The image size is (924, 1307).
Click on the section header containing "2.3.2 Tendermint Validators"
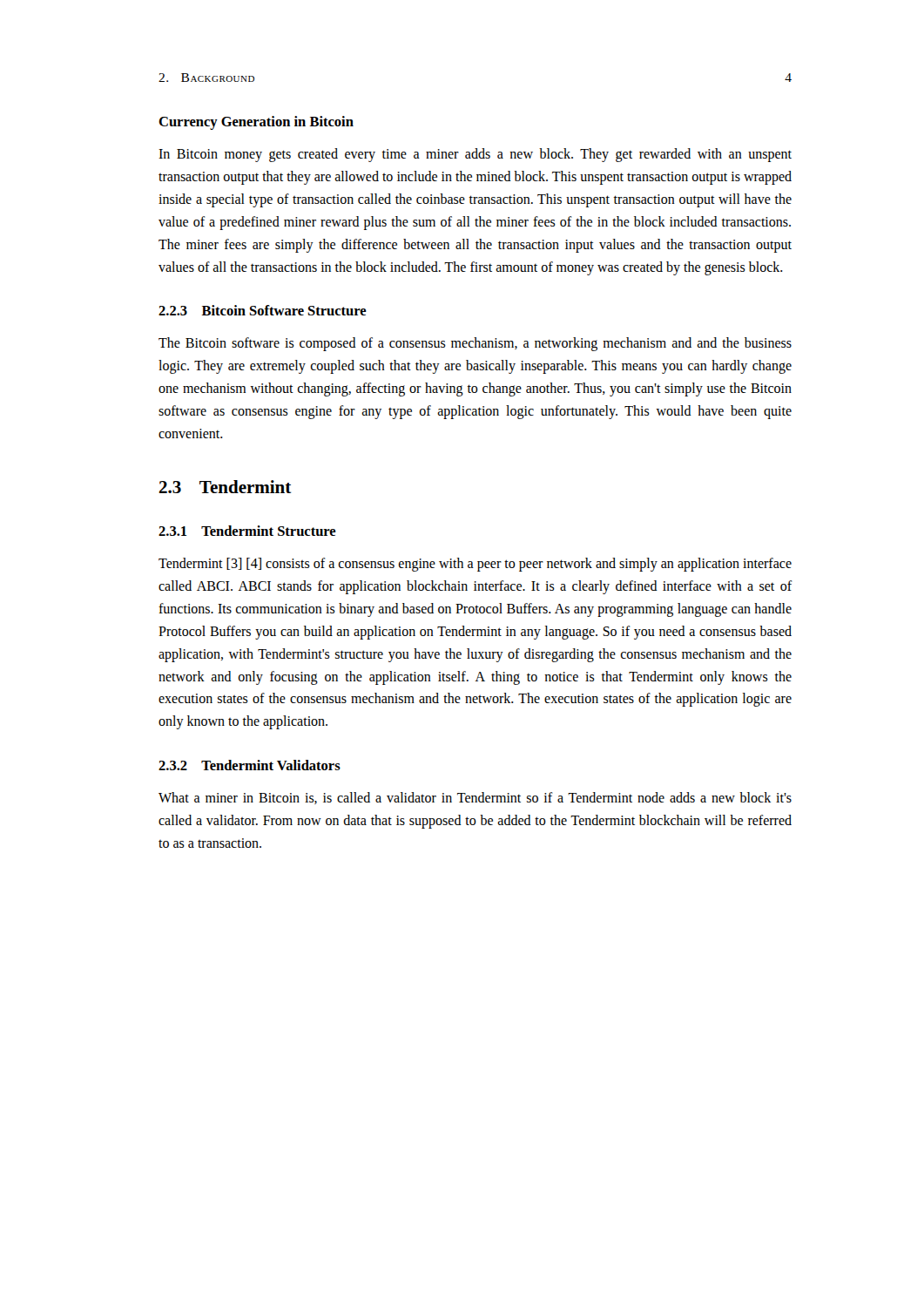[x=249, y=766]
